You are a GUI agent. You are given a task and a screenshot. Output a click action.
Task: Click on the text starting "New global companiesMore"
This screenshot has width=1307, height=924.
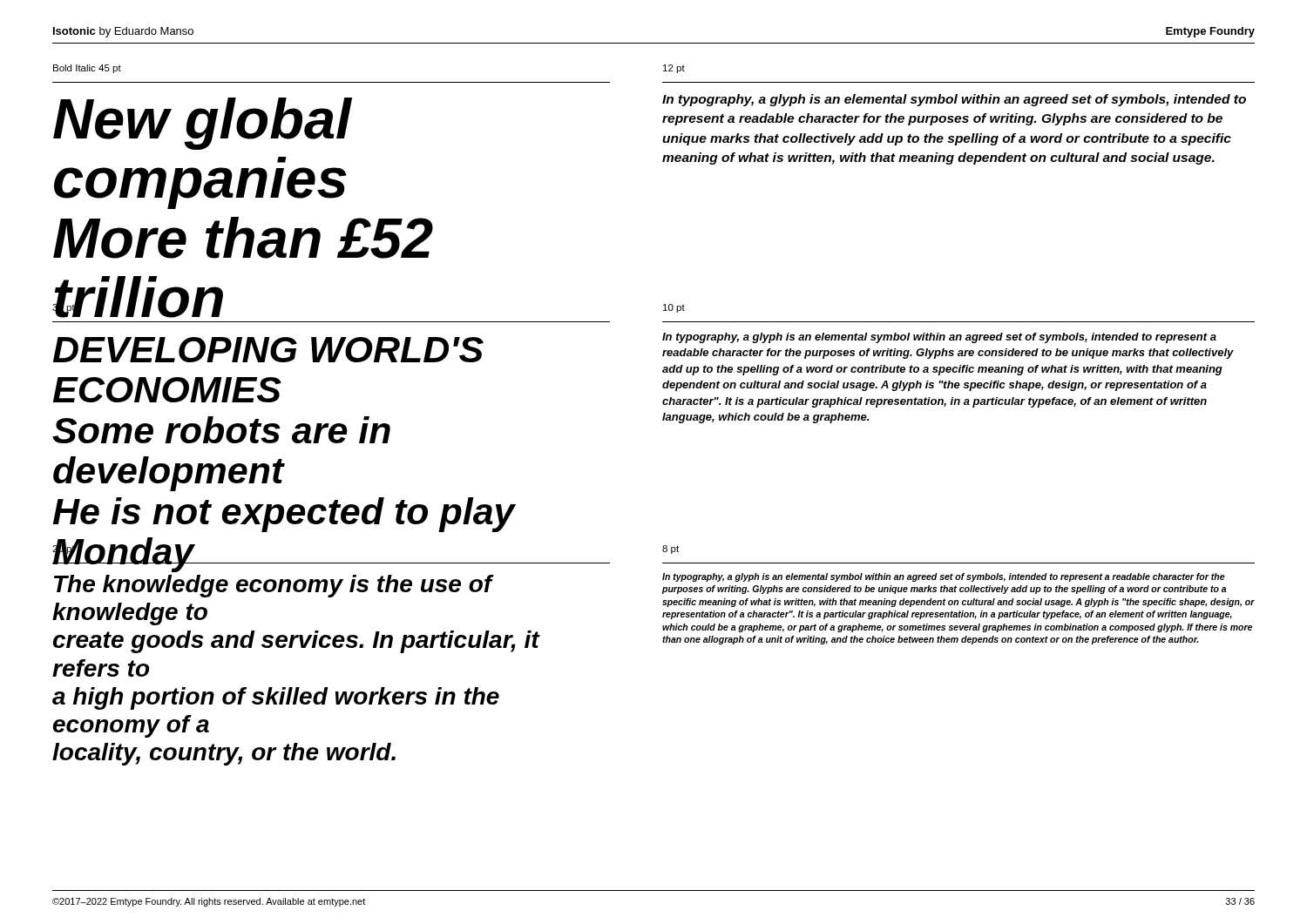(x=243, y=209)
